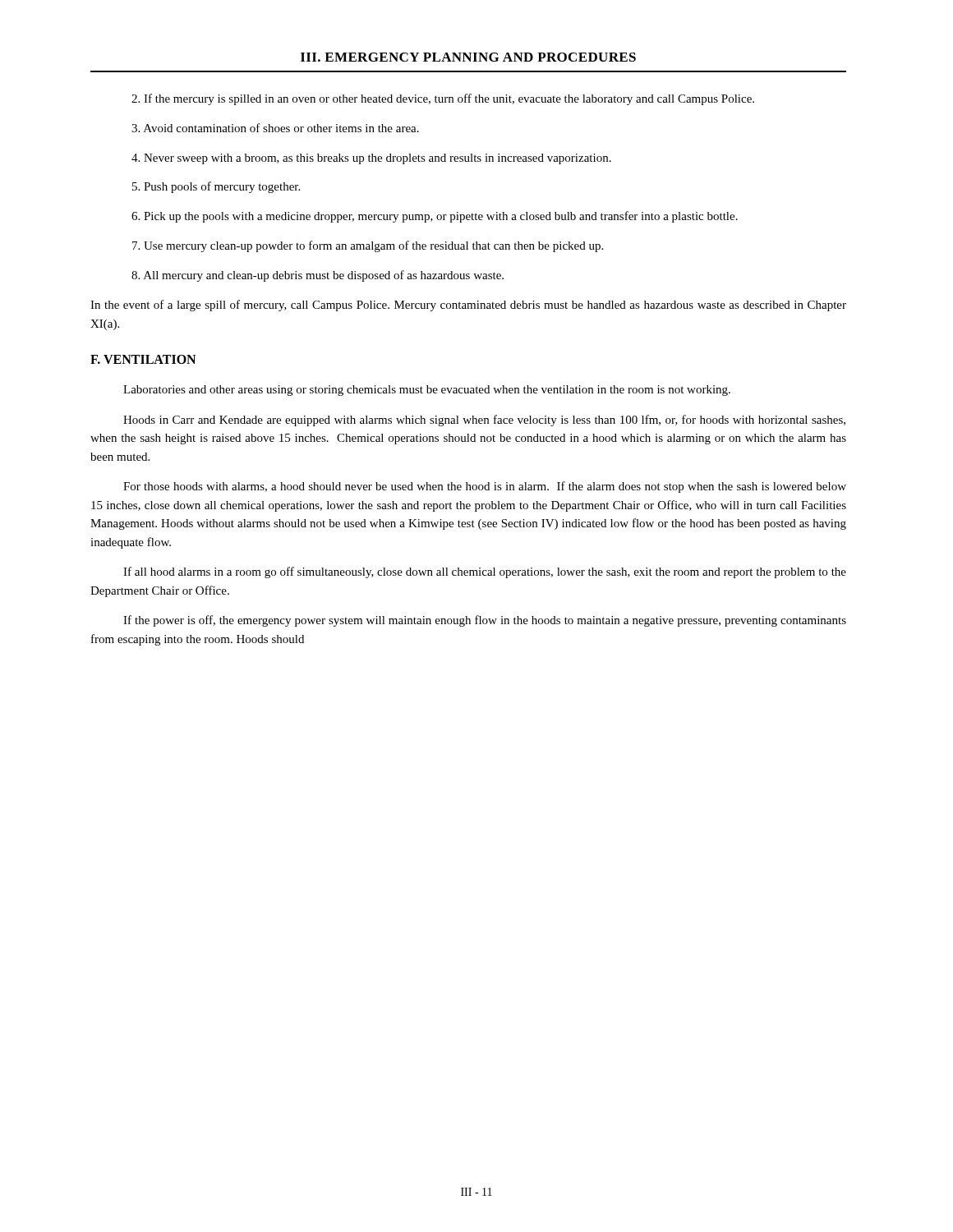Point to the region starting "7. Use mercury"

click(368, 245)
